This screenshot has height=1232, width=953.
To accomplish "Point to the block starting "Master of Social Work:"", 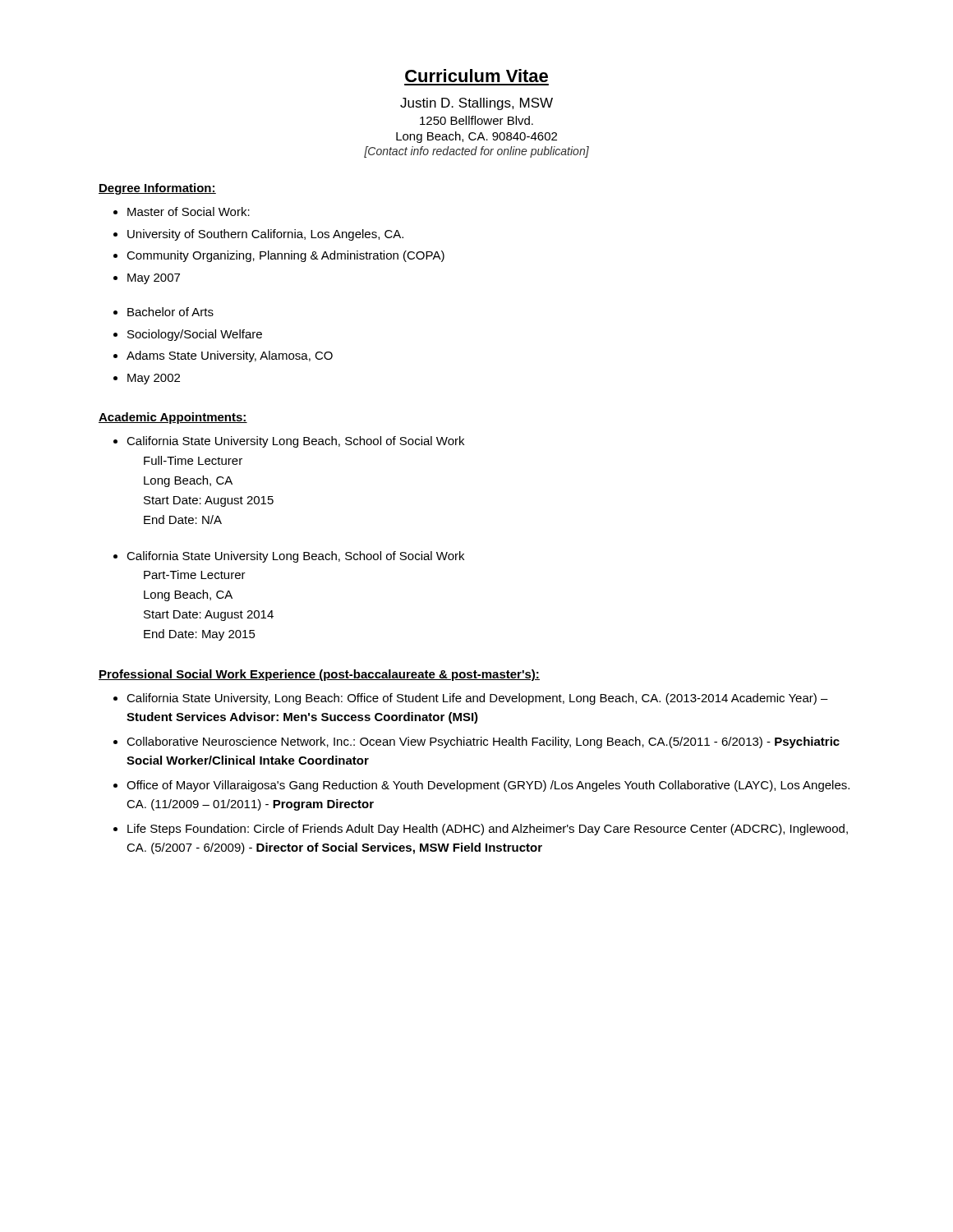I will pos(188,211).
